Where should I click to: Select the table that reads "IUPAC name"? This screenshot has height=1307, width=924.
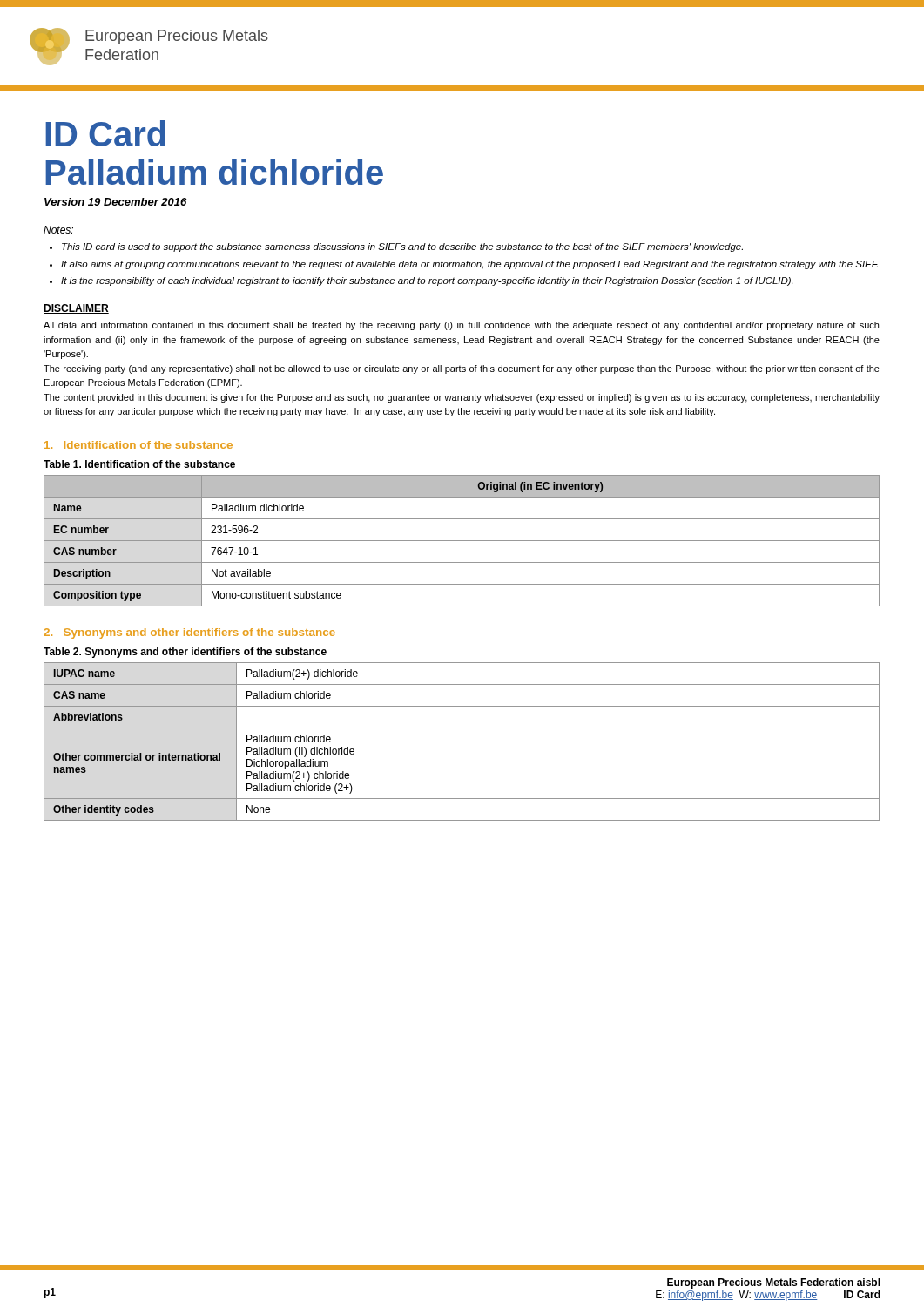pyautogui.click(x=462, y=741)
